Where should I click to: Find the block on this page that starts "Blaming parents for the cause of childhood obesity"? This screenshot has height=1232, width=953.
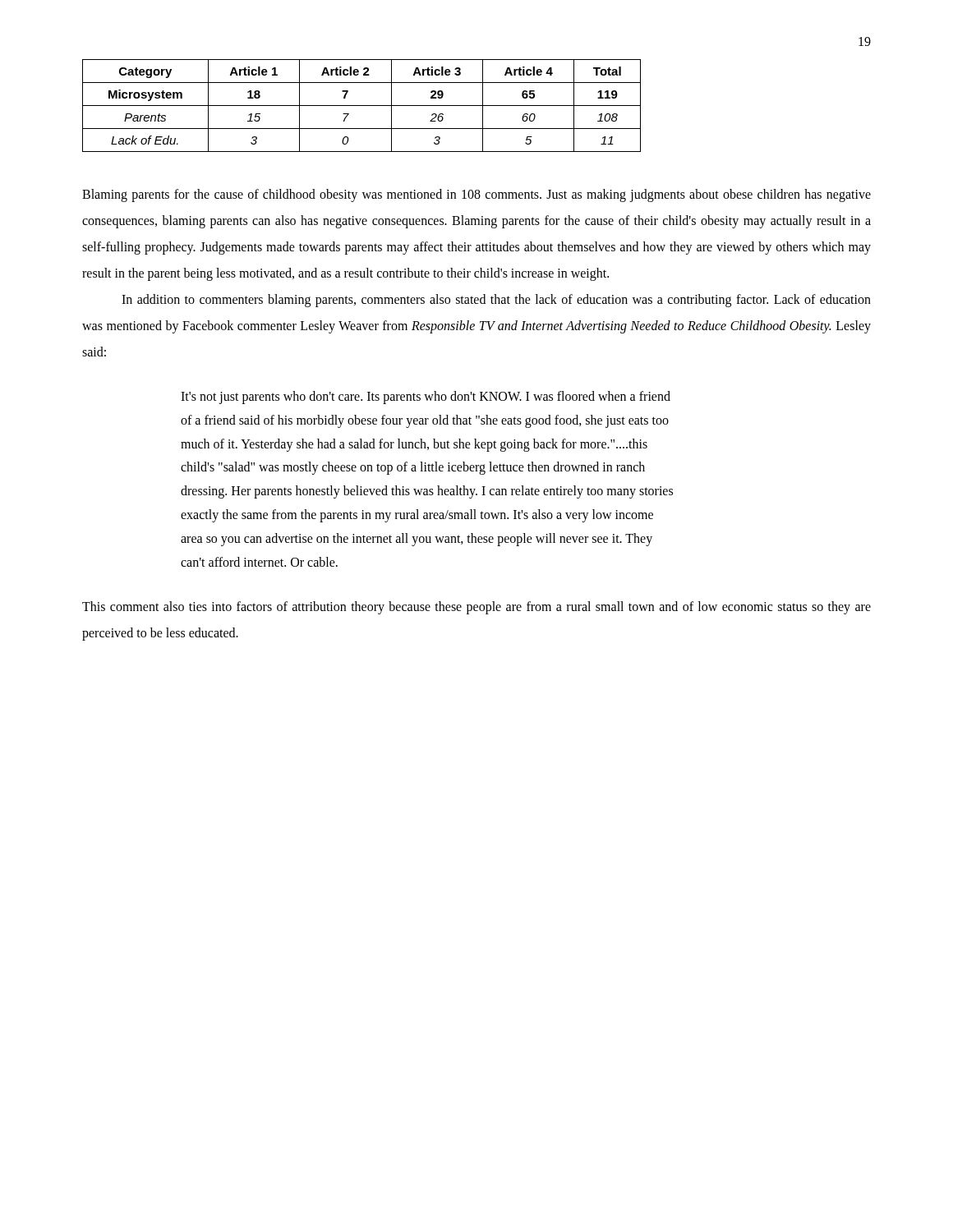click(476, 234)
